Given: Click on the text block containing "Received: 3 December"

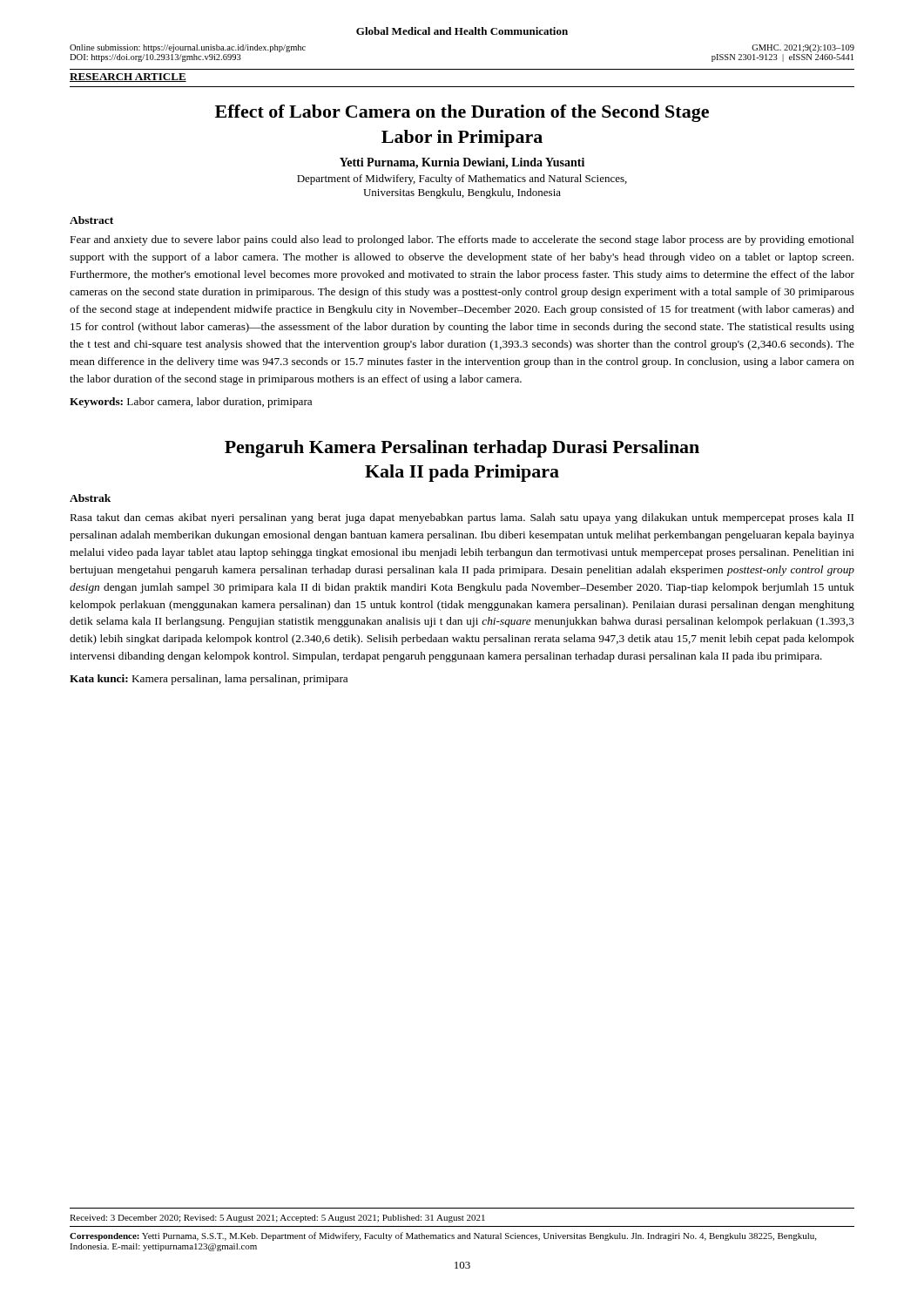Looking at the screenshot, I should point(278,1217).
